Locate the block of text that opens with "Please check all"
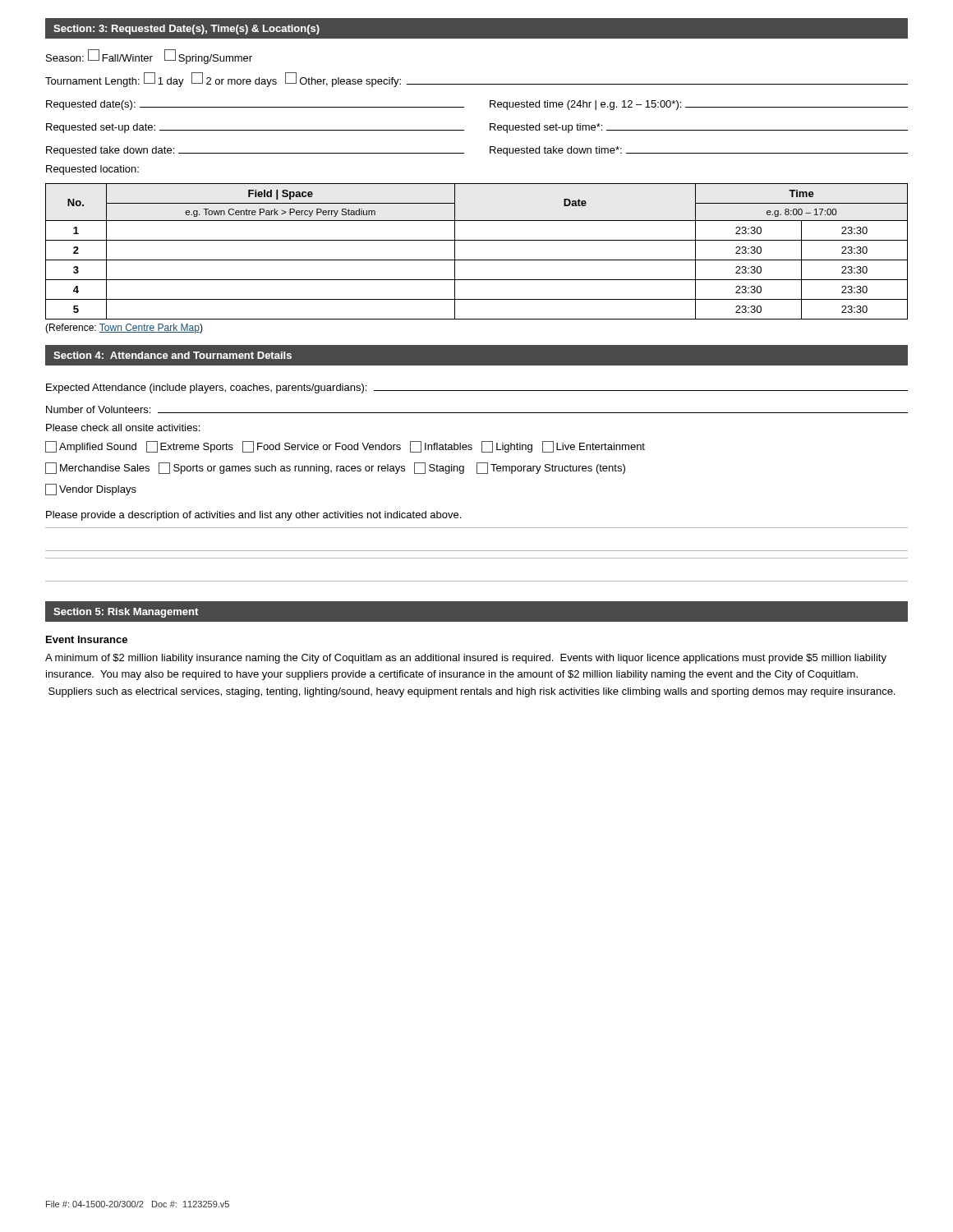This screenshot has width=953, height=1232. click(123, 428)
